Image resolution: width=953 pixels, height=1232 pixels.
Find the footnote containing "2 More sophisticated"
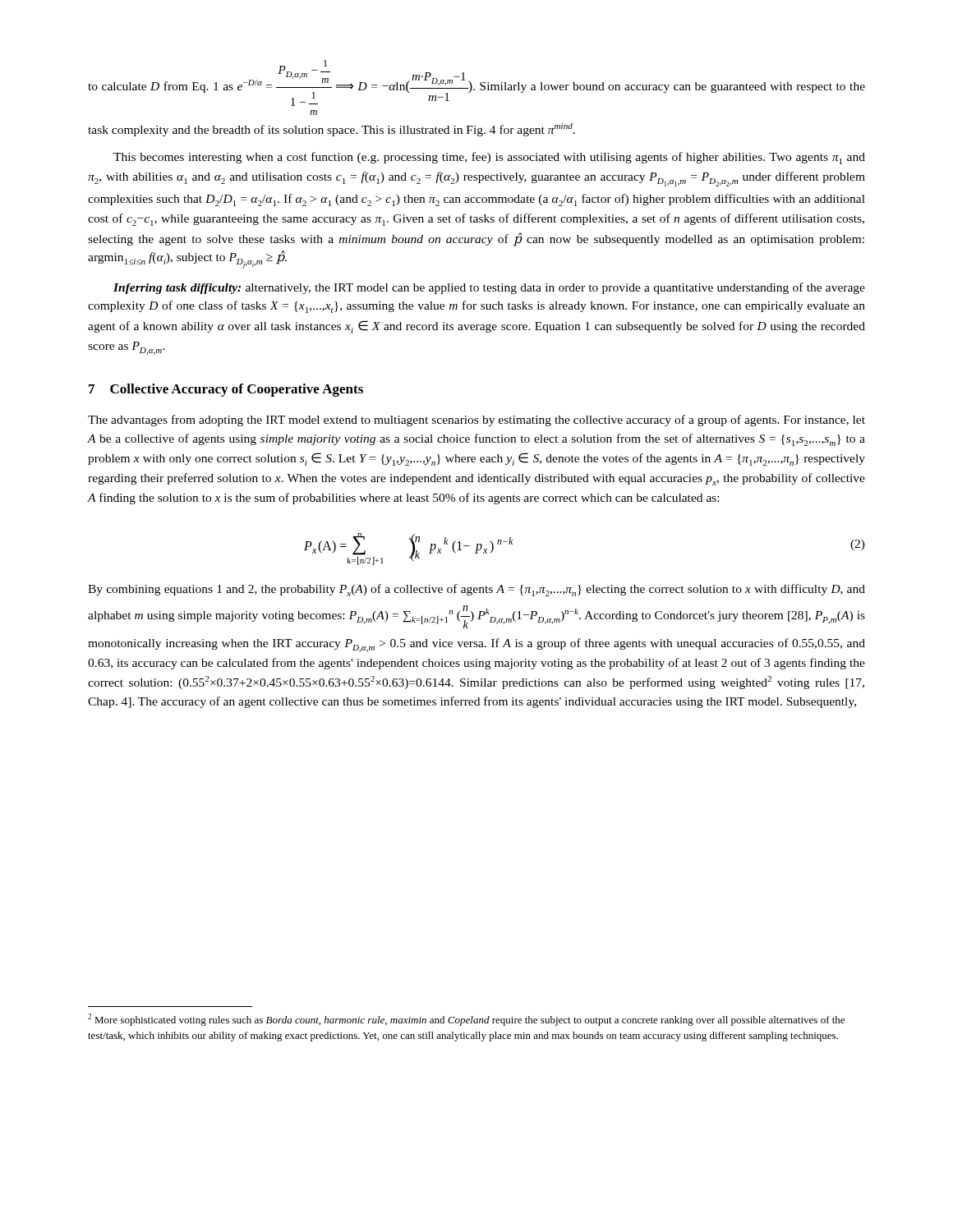pyautogui.click(x=466, y=1027)
